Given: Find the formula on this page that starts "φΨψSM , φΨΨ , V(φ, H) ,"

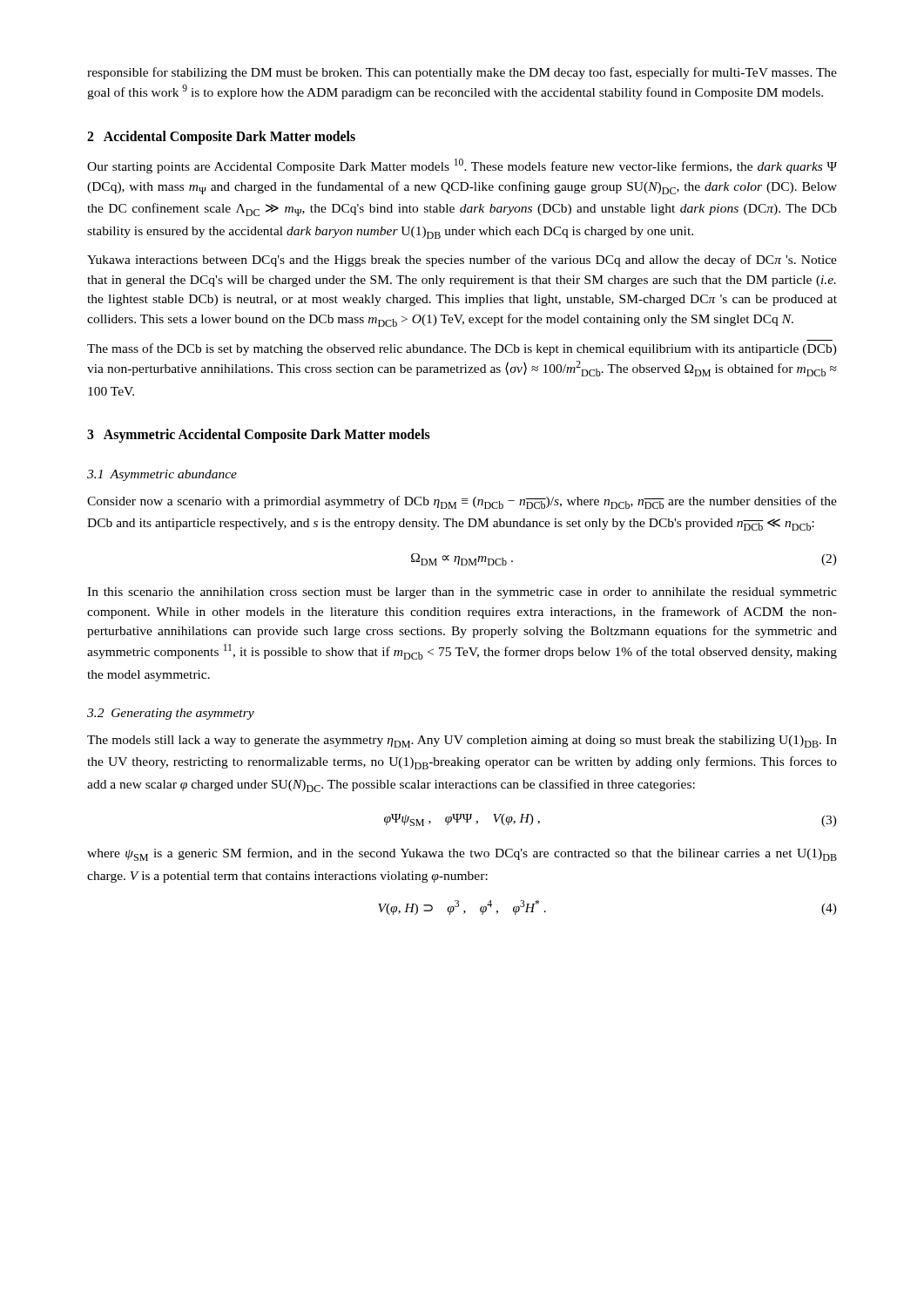Looking at the screenshot, I should click(412, 819).
